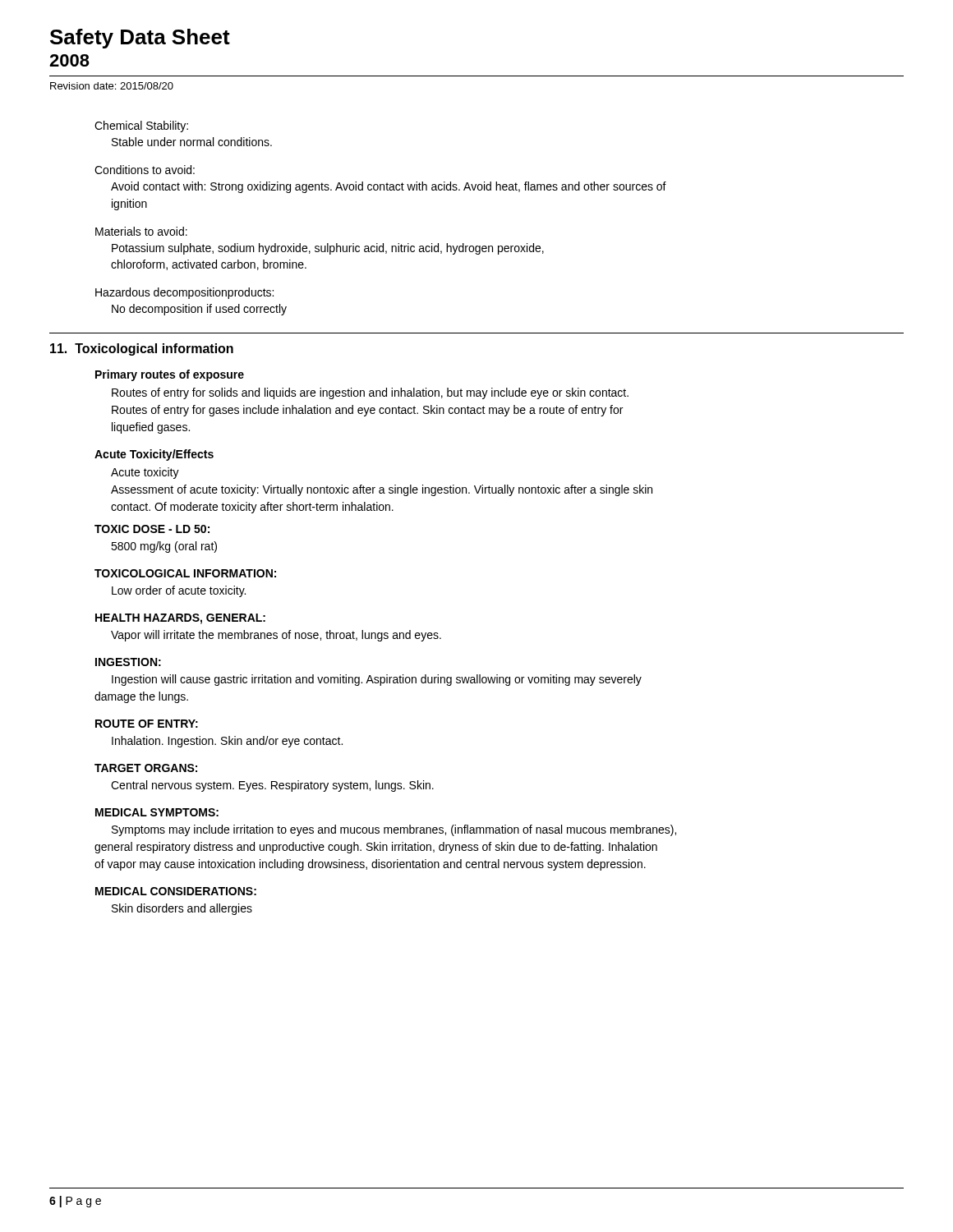The height and width of the screenshot is (1232, 953).
Task: Find the text block starting "Revision date: 2015/08/20"
Action: click(x=111, y=86)
